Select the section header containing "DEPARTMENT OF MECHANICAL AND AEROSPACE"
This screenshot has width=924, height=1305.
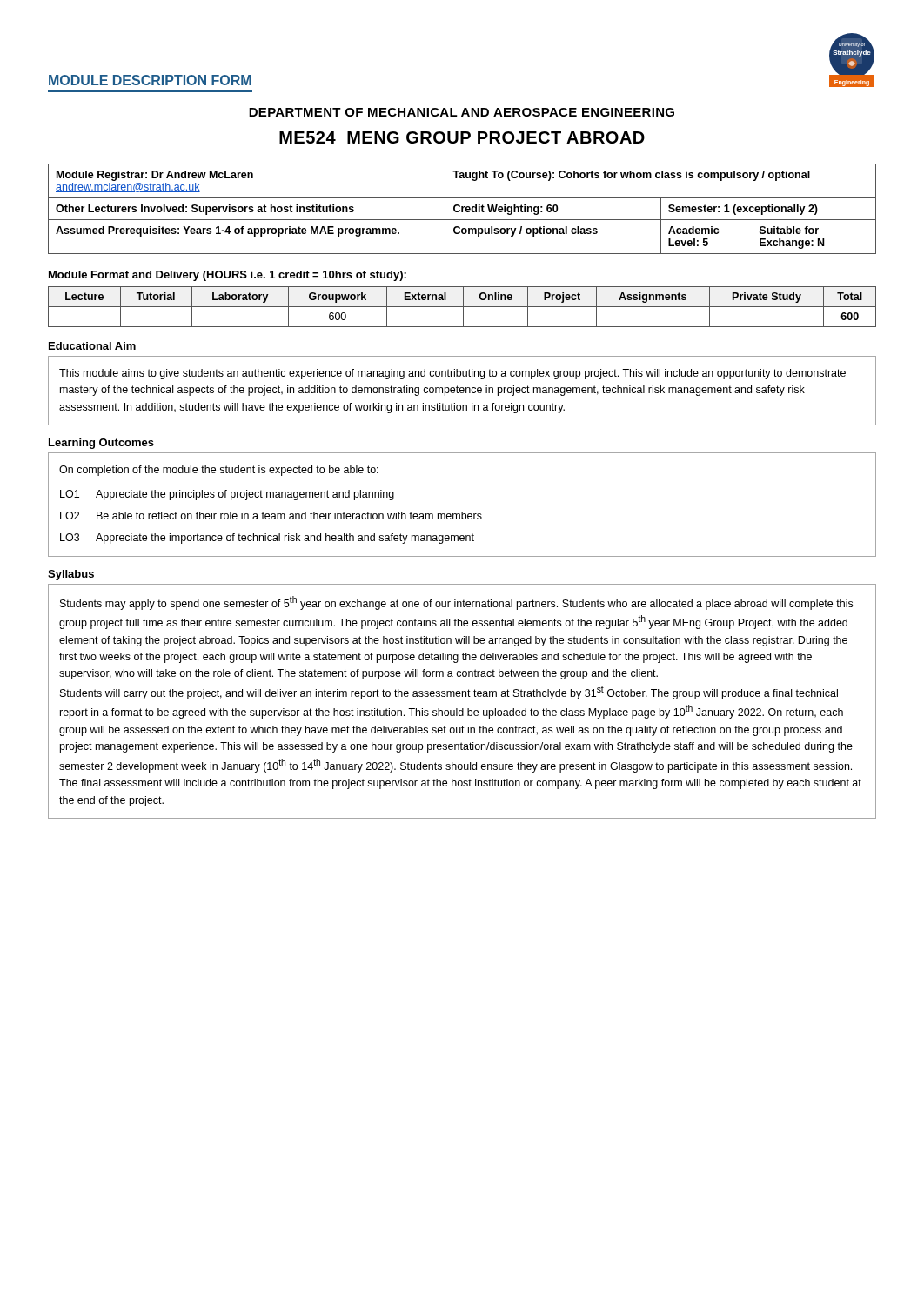(462, 112)
